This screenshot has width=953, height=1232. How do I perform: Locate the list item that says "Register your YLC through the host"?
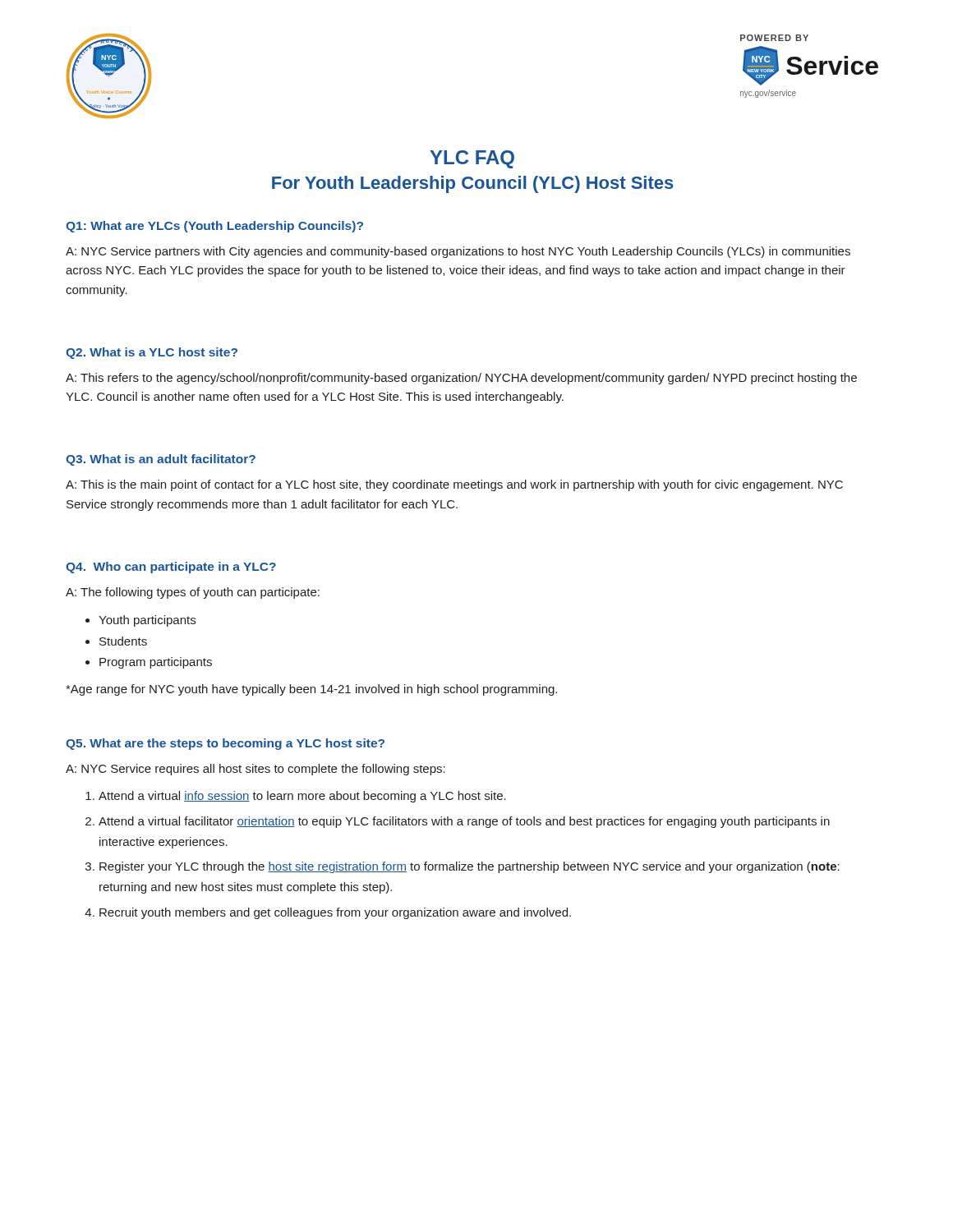[x=469, y=876]
